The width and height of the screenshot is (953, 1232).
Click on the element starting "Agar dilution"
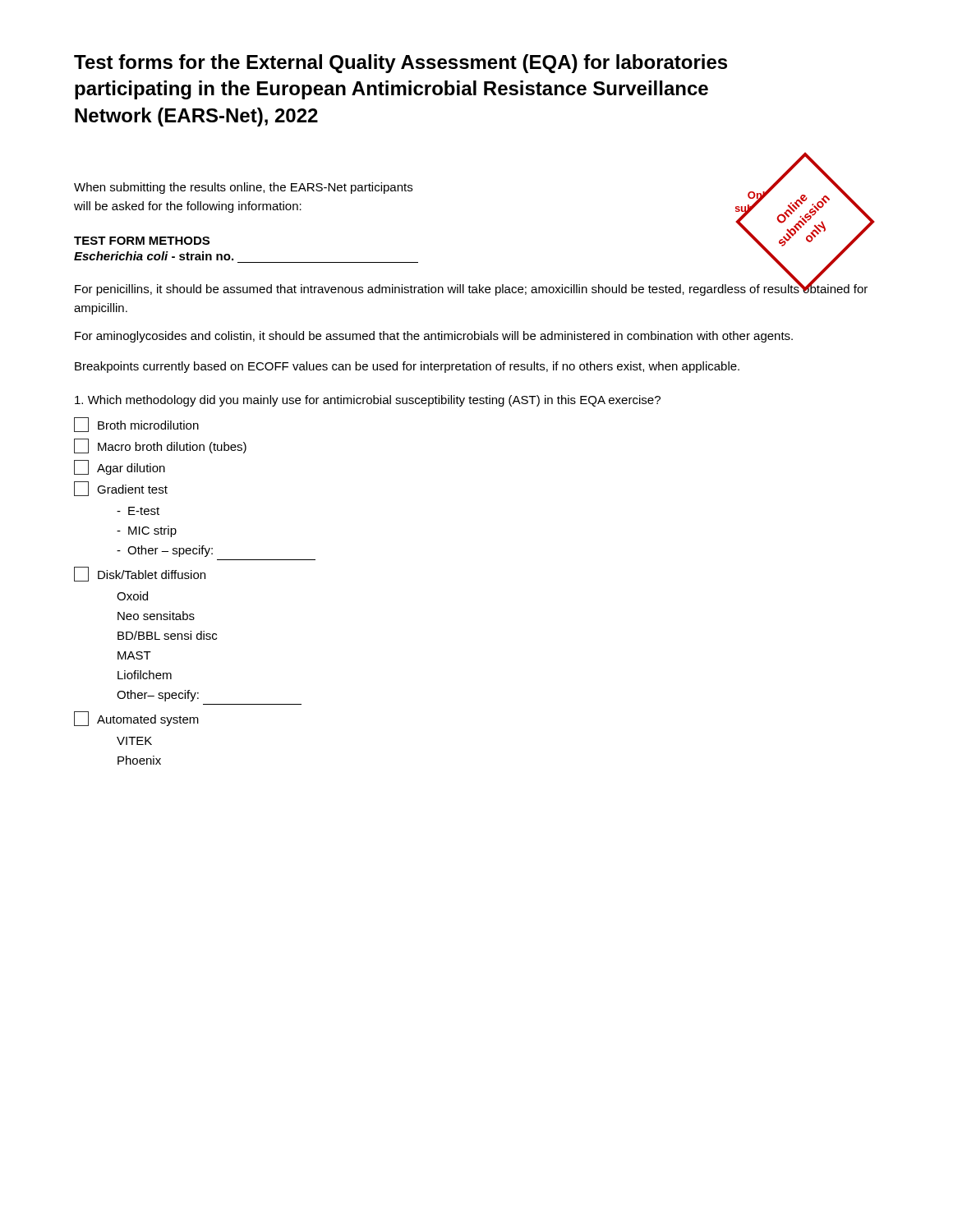click(x=120, y=469)
